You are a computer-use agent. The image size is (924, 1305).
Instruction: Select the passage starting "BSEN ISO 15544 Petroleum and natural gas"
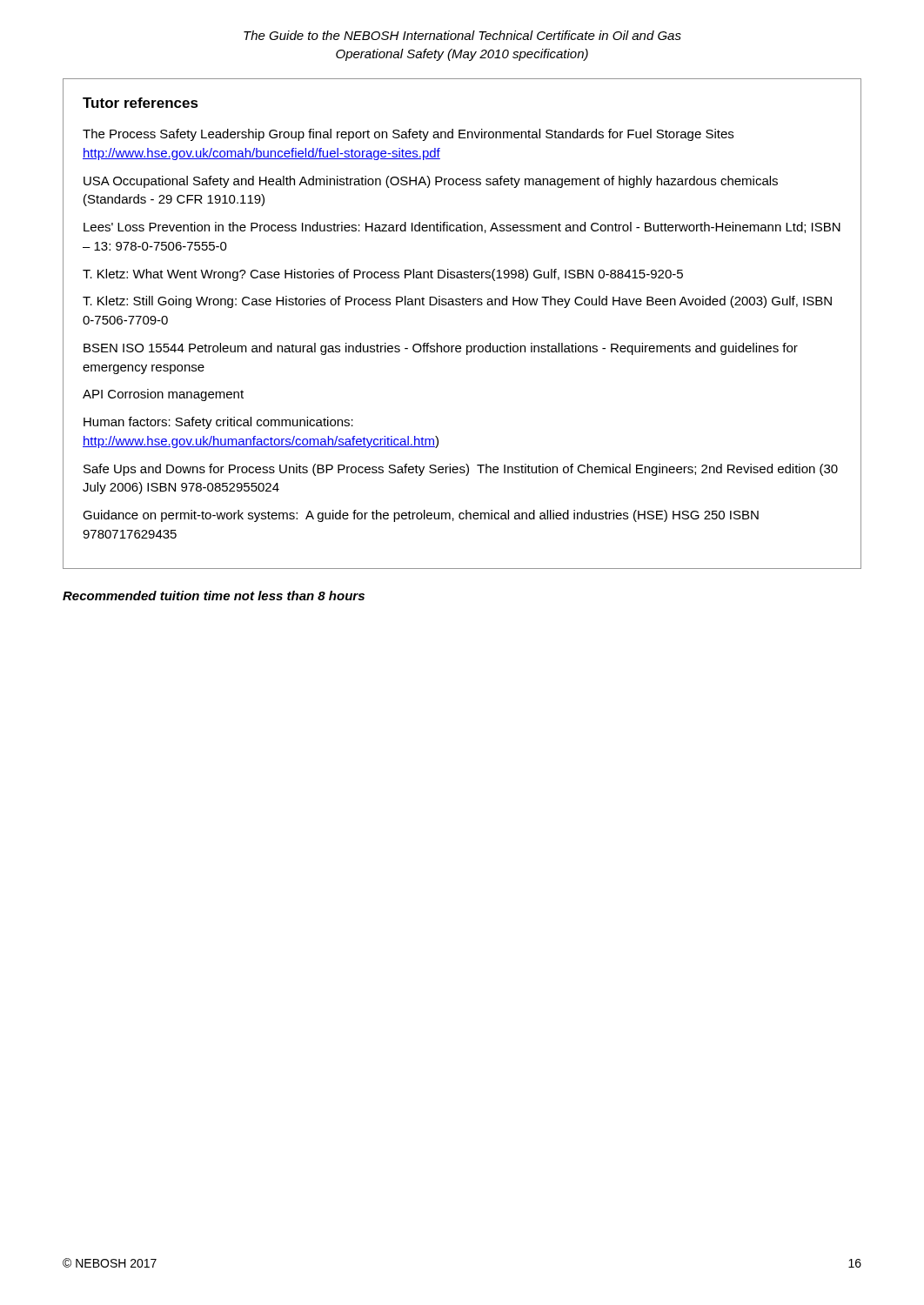pyautogui.click(x=440, y=357)
